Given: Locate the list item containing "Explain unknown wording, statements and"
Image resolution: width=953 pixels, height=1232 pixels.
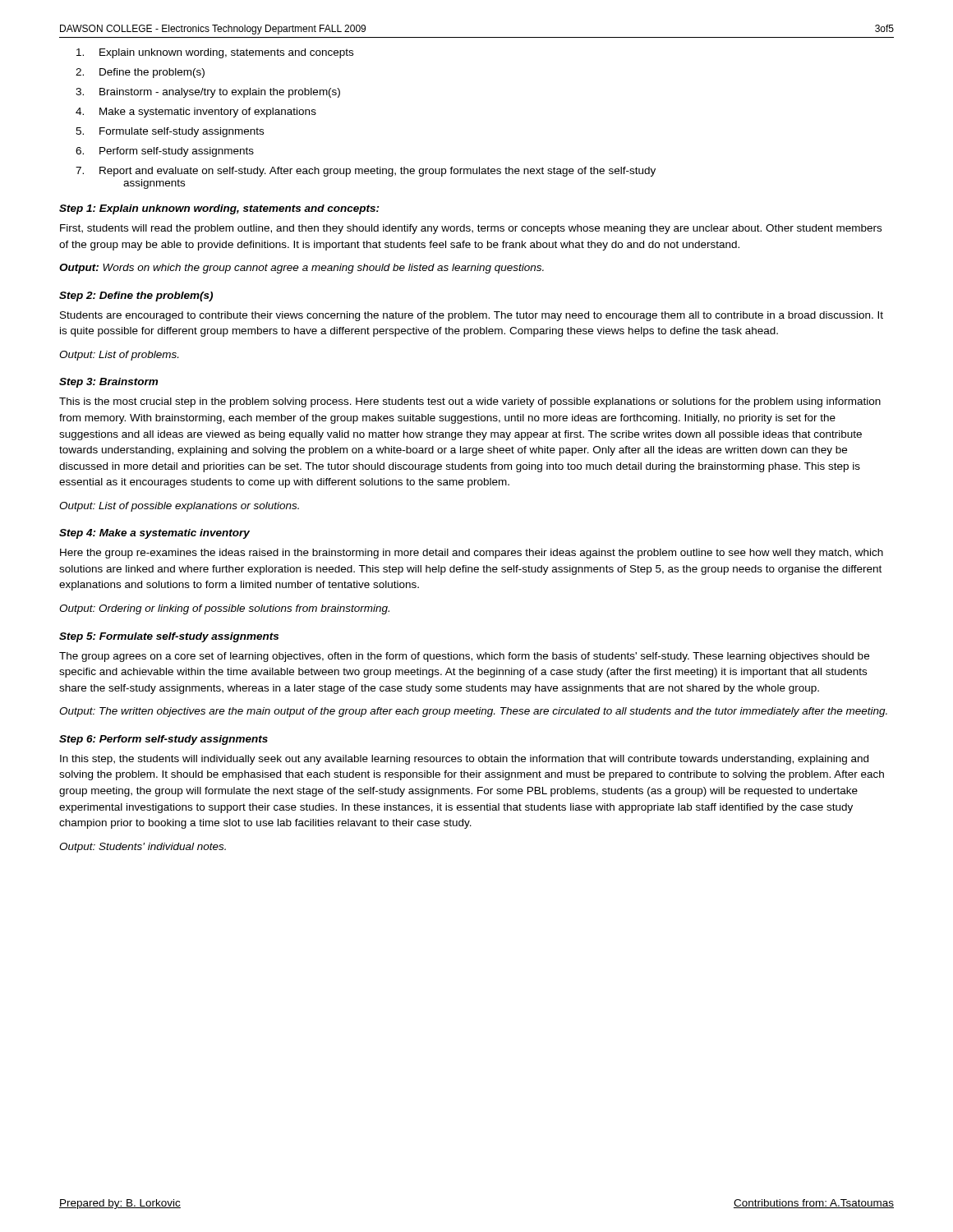Looking at the screenshot, I should (215, 52).
